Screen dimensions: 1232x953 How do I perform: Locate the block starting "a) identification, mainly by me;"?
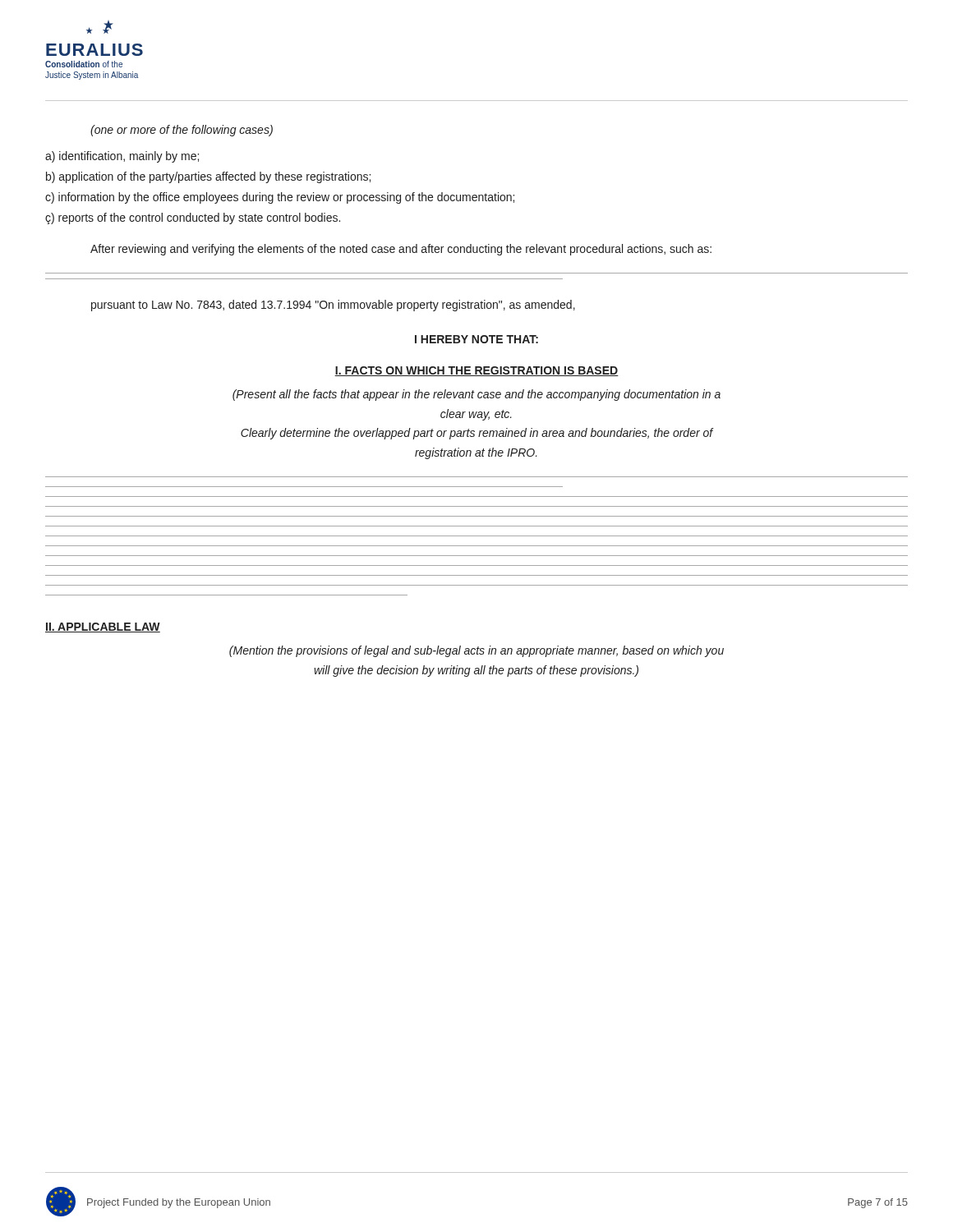(123, 156)
